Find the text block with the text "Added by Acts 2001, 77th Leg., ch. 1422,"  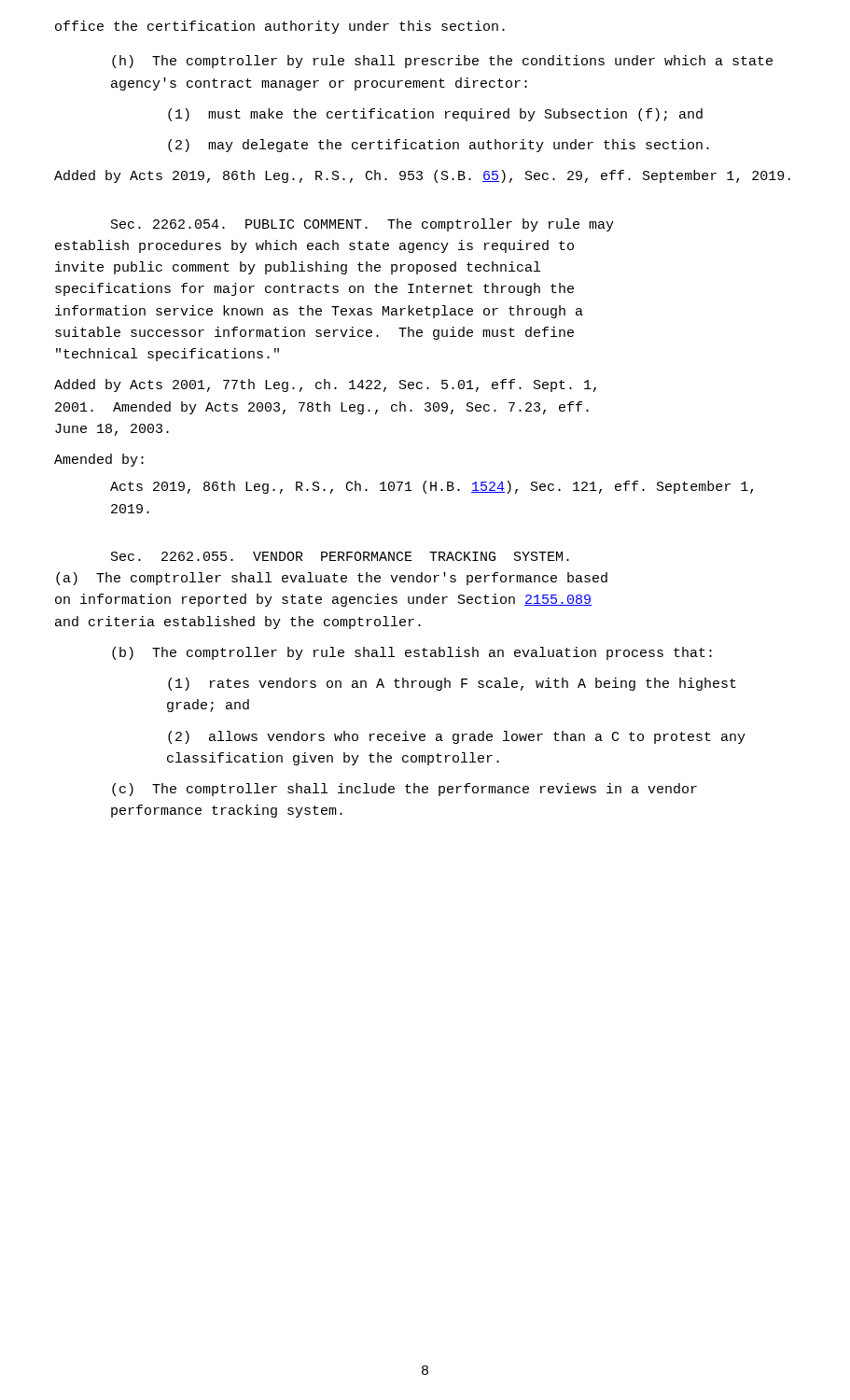pyautogui.click(x=425, y=408)
